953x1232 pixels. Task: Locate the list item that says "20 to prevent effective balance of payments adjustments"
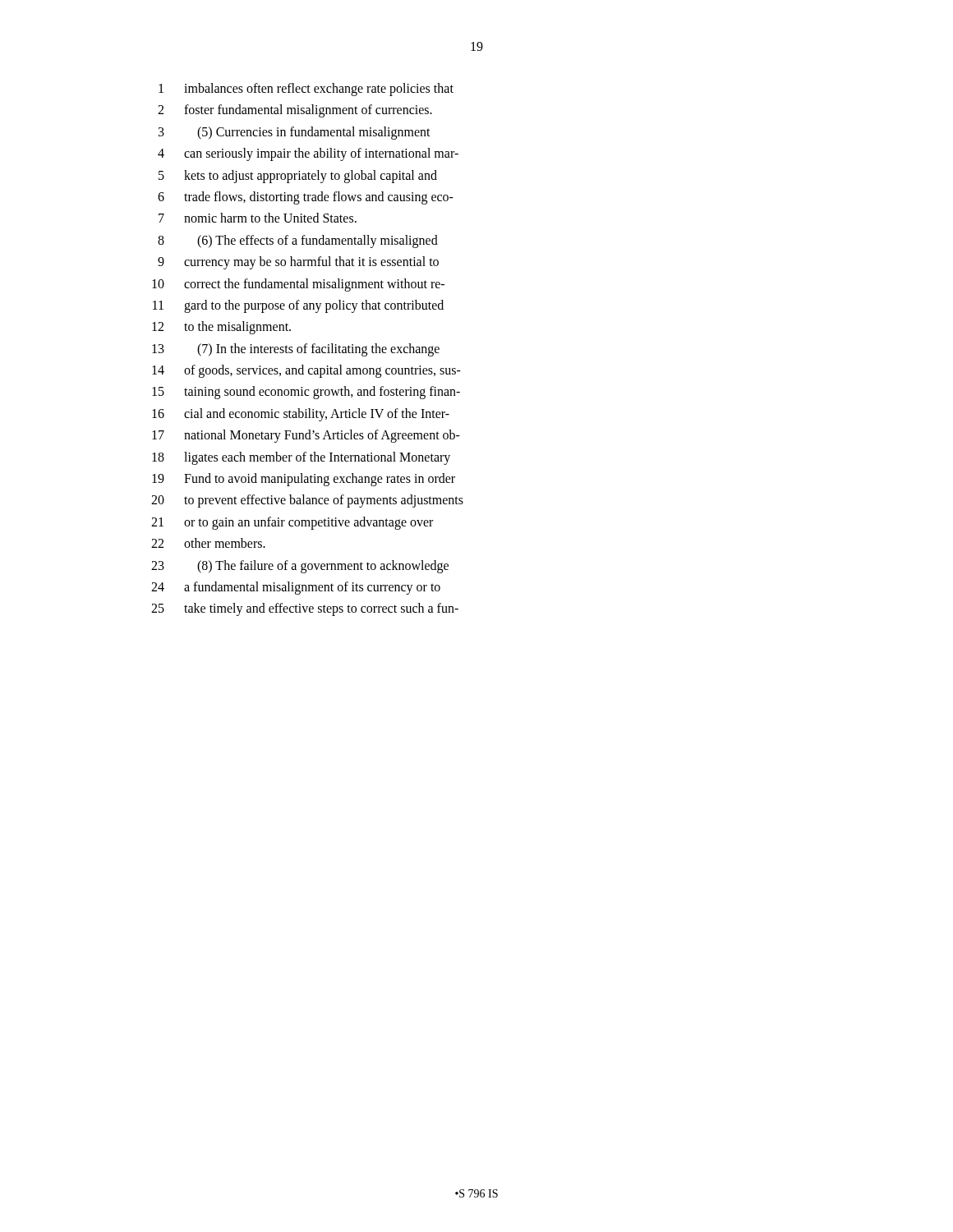tap(307, 501)
